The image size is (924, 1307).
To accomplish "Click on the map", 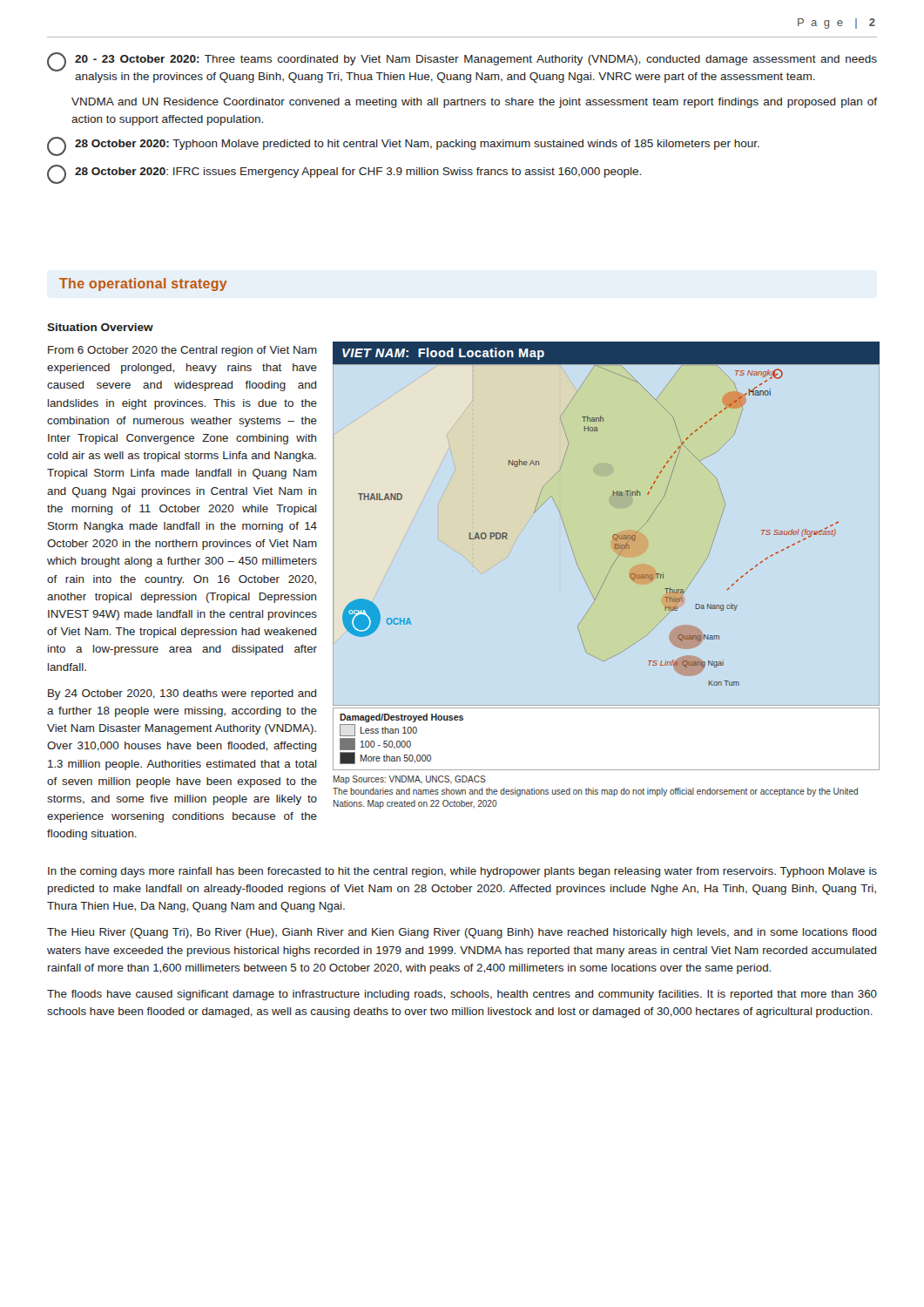I will 606,576.
